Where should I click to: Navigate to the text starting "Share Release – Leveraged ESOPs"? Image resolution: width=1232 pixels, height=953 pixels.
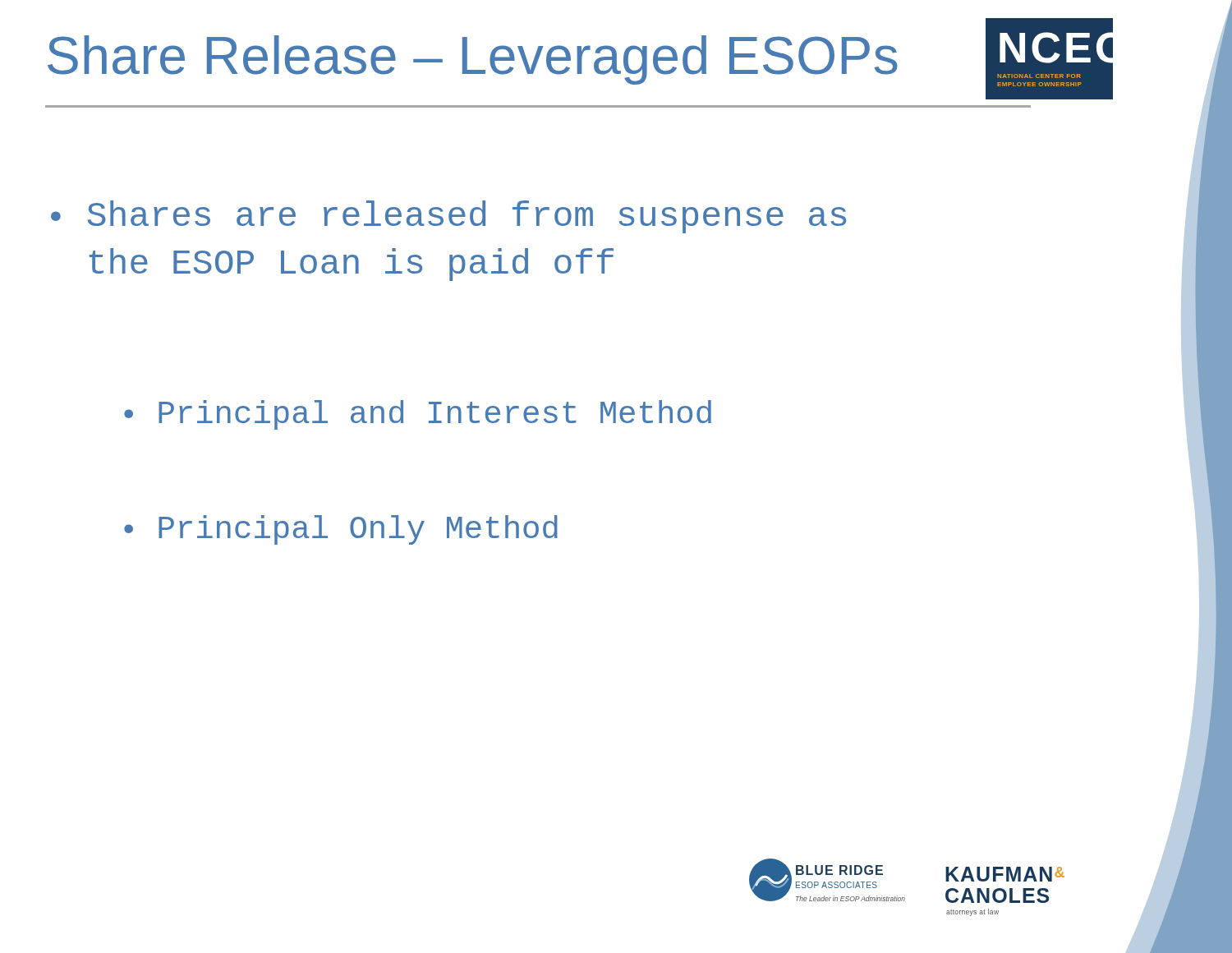[517, 67]
